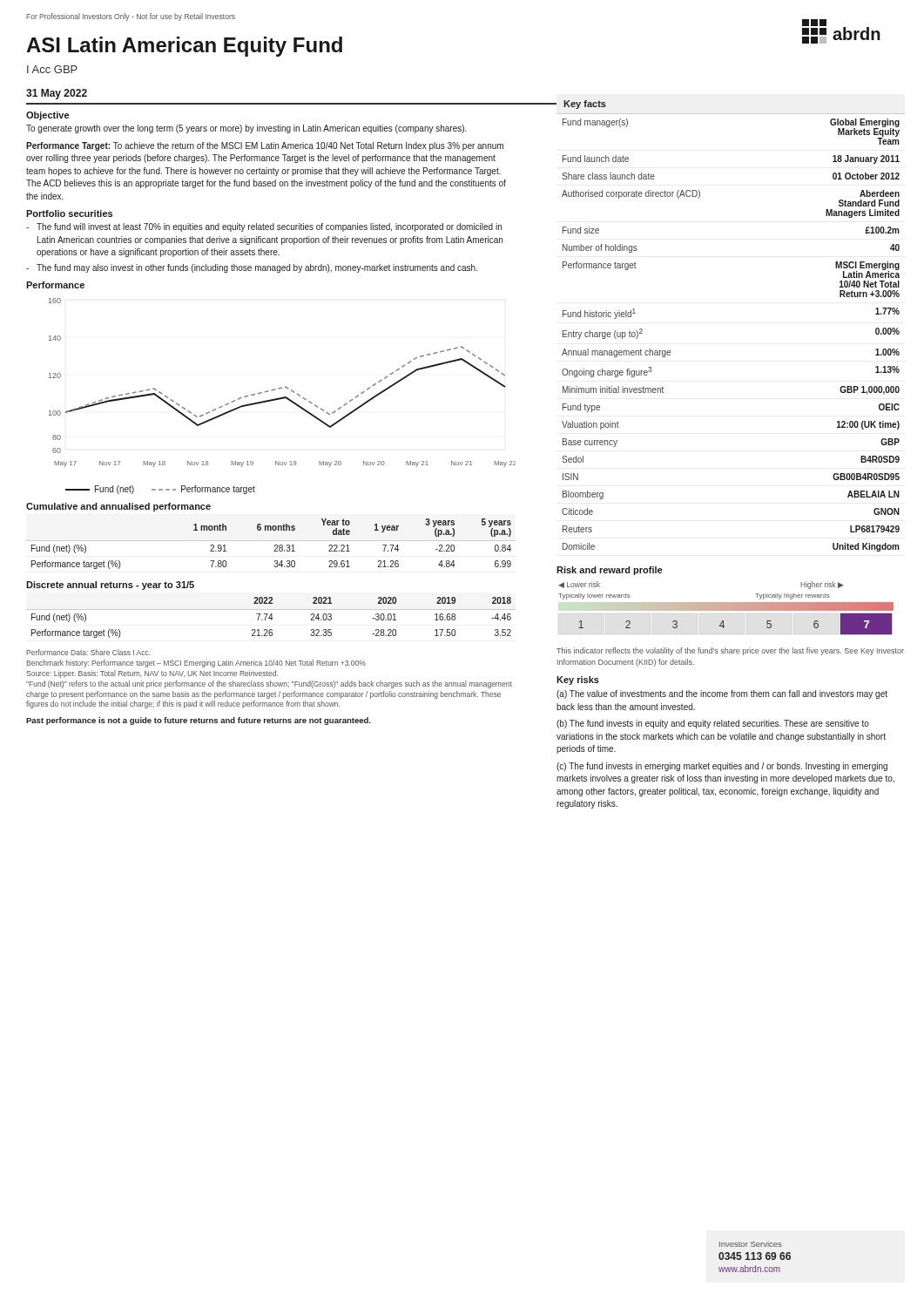Image resolution: width=924 pixels, height=1307 pixels.
Task: Where is the passage that starts "To generate growth over the long term"?
Action: click(x=247, y=129)
